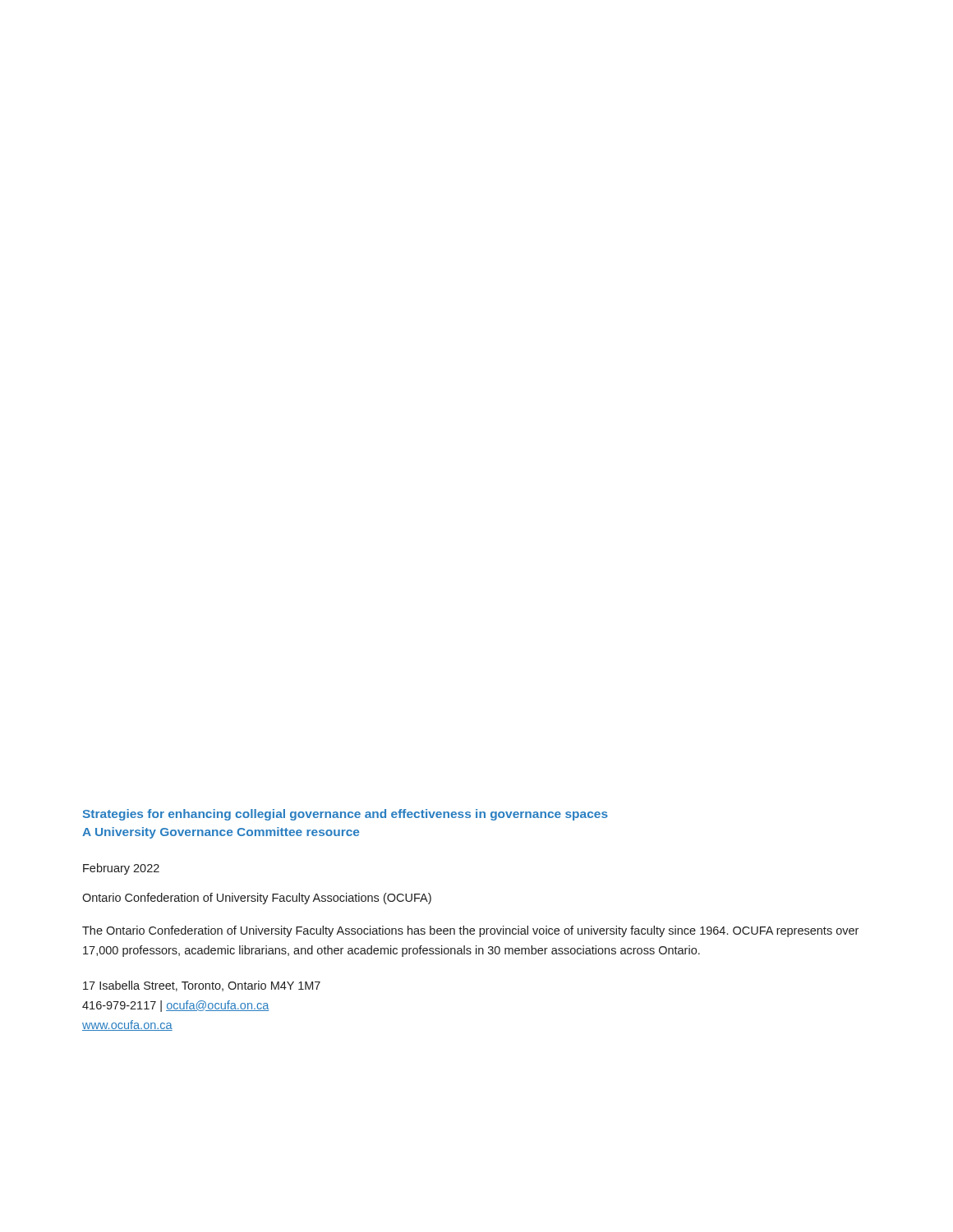Locate the title that opens with "Strategies for enhancing collegial governance and effectiveness"
The image size is (953, 1232).
476,823
